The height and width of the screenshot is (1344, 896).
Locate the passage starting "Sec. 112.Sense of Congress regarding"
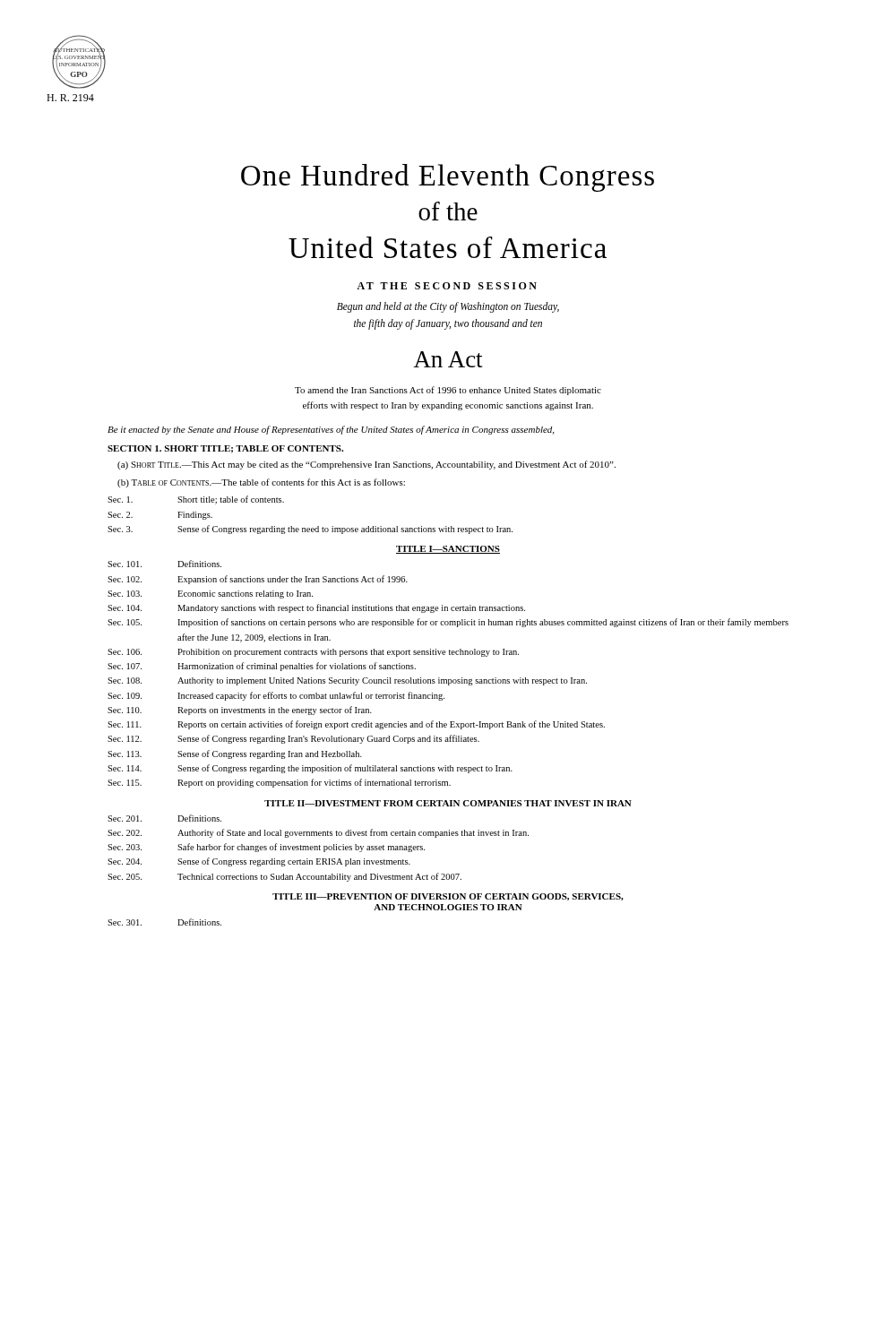[448, 740]
